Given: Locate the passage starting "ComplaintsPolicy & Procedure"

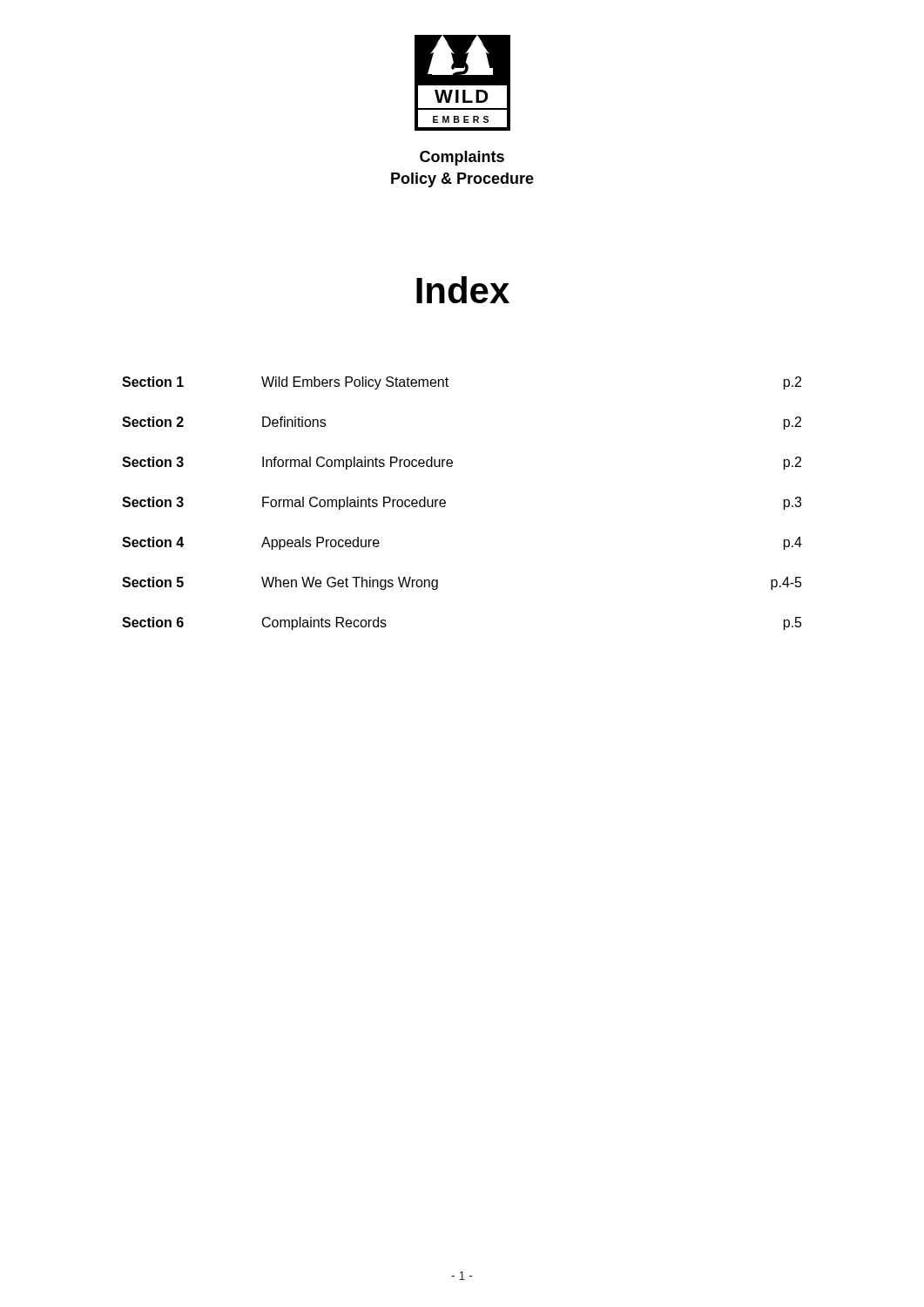Looking at the screenshot, I should click(x=462, y=168).
